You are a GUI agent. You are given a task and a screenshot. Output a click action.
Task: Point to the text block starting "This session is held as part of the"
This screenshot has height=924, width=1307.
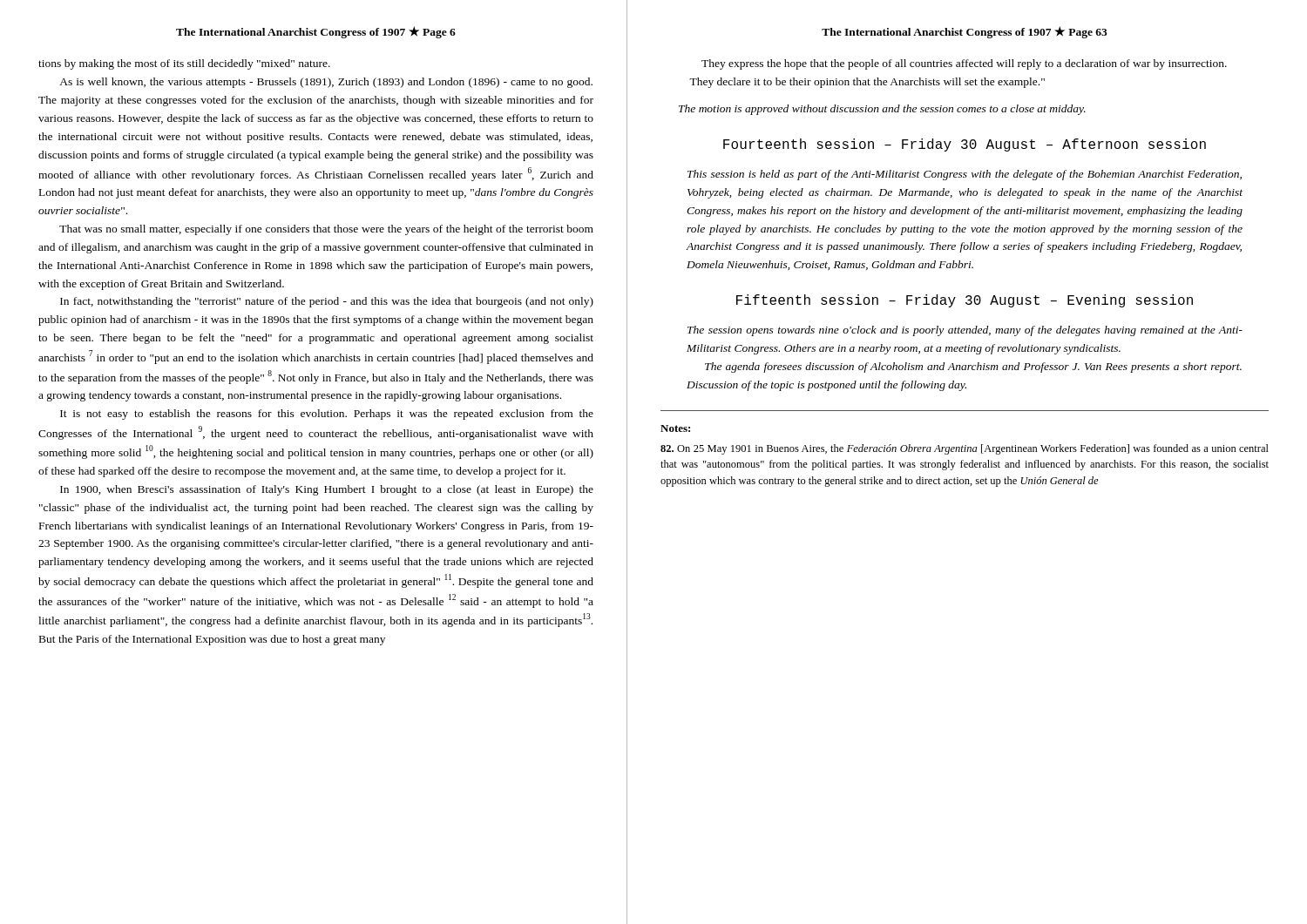point(965,220)
